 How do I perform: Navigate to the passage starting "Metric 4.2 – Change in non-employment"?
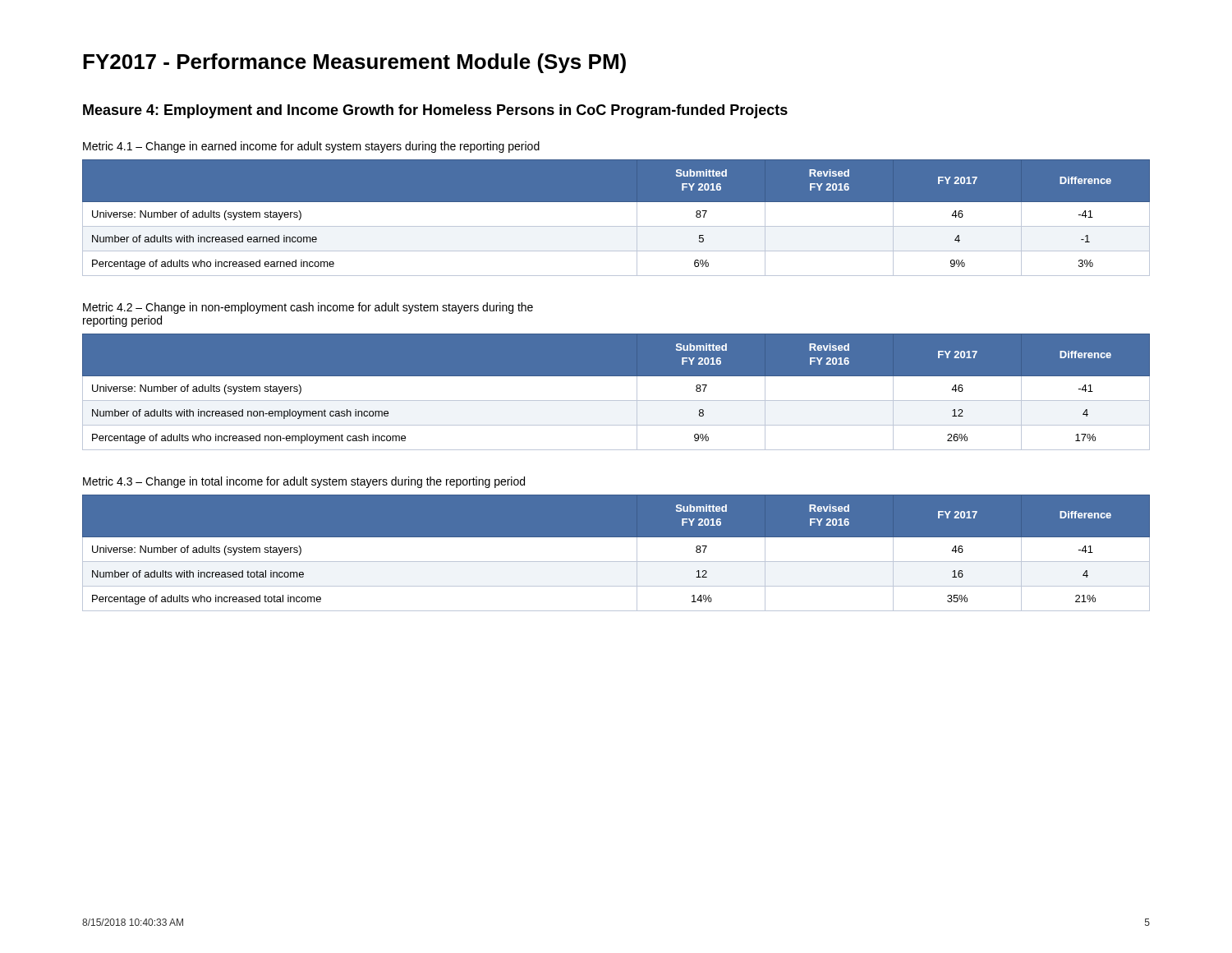click(308, 314)
